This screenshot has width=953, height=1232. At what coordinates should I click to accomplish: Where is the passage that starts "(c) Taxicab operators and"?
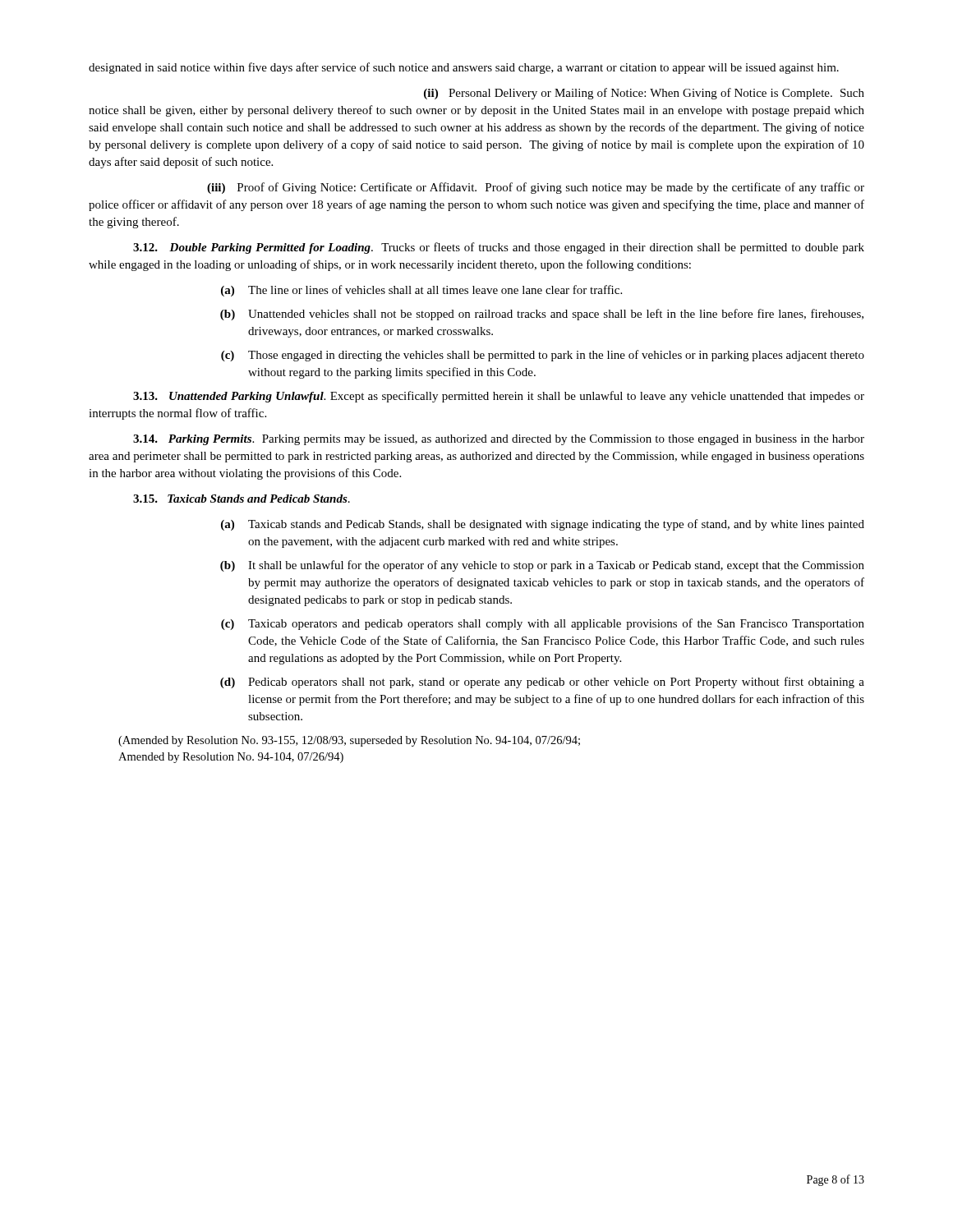[x=536, y=641]
